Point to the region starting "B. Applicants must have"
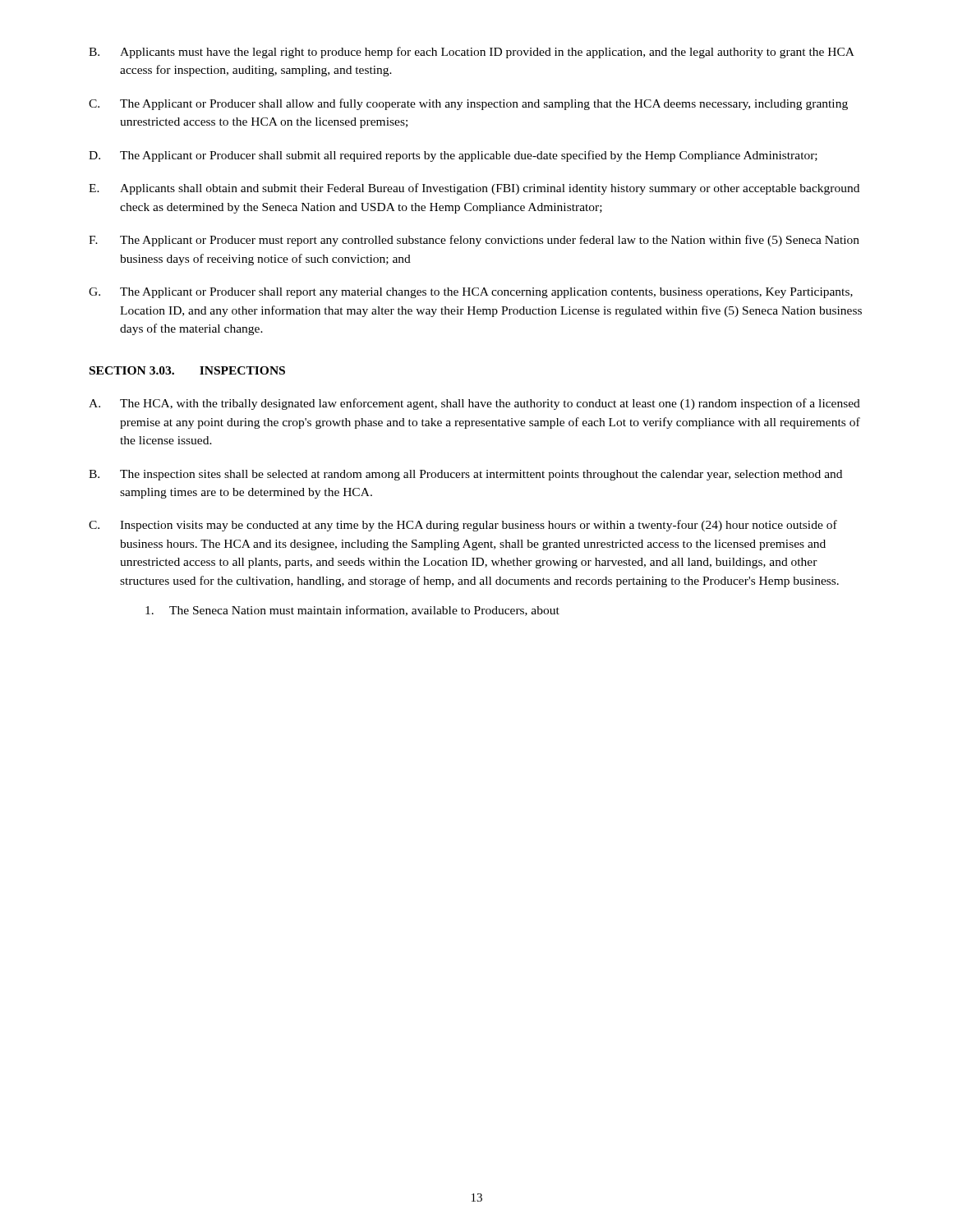This screenshot has height=1232, width=953. coord(476,61)
